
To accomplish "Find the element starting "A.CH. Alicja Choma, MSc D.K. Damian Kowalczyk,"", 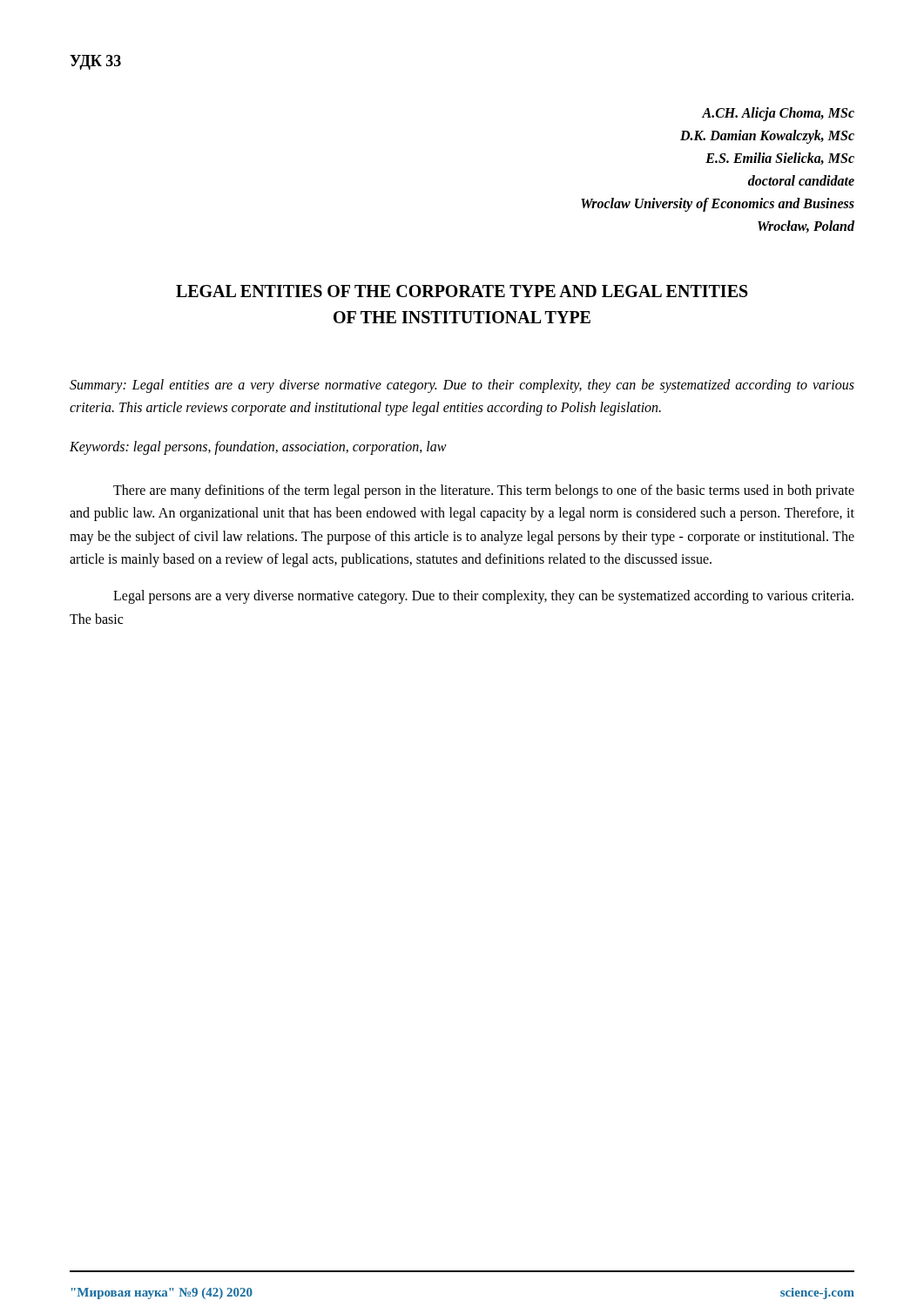I will point(778,114).
